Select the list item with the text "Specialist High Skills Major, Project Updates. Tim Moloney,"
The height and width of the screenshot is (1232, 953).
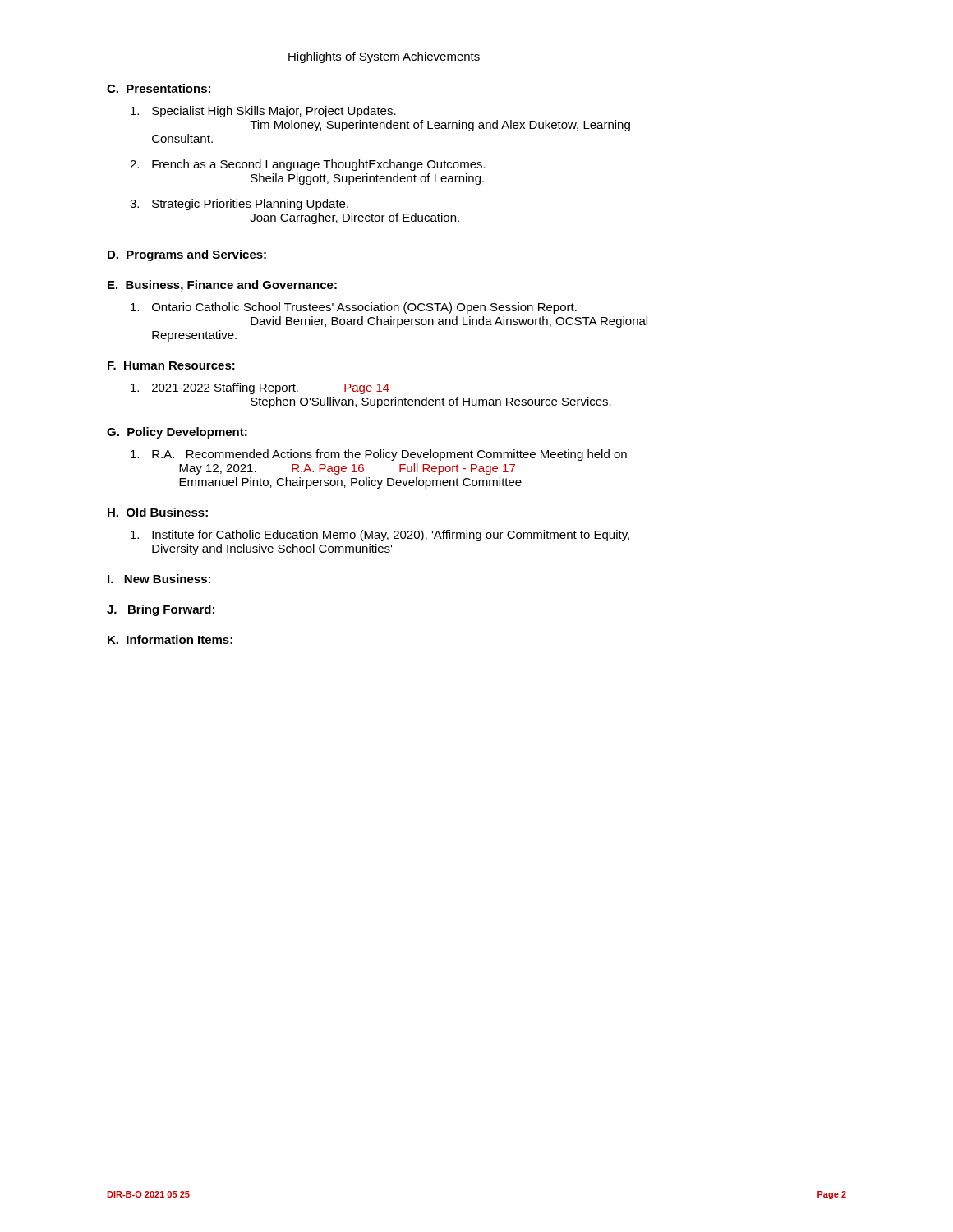[x=482, y=124]
